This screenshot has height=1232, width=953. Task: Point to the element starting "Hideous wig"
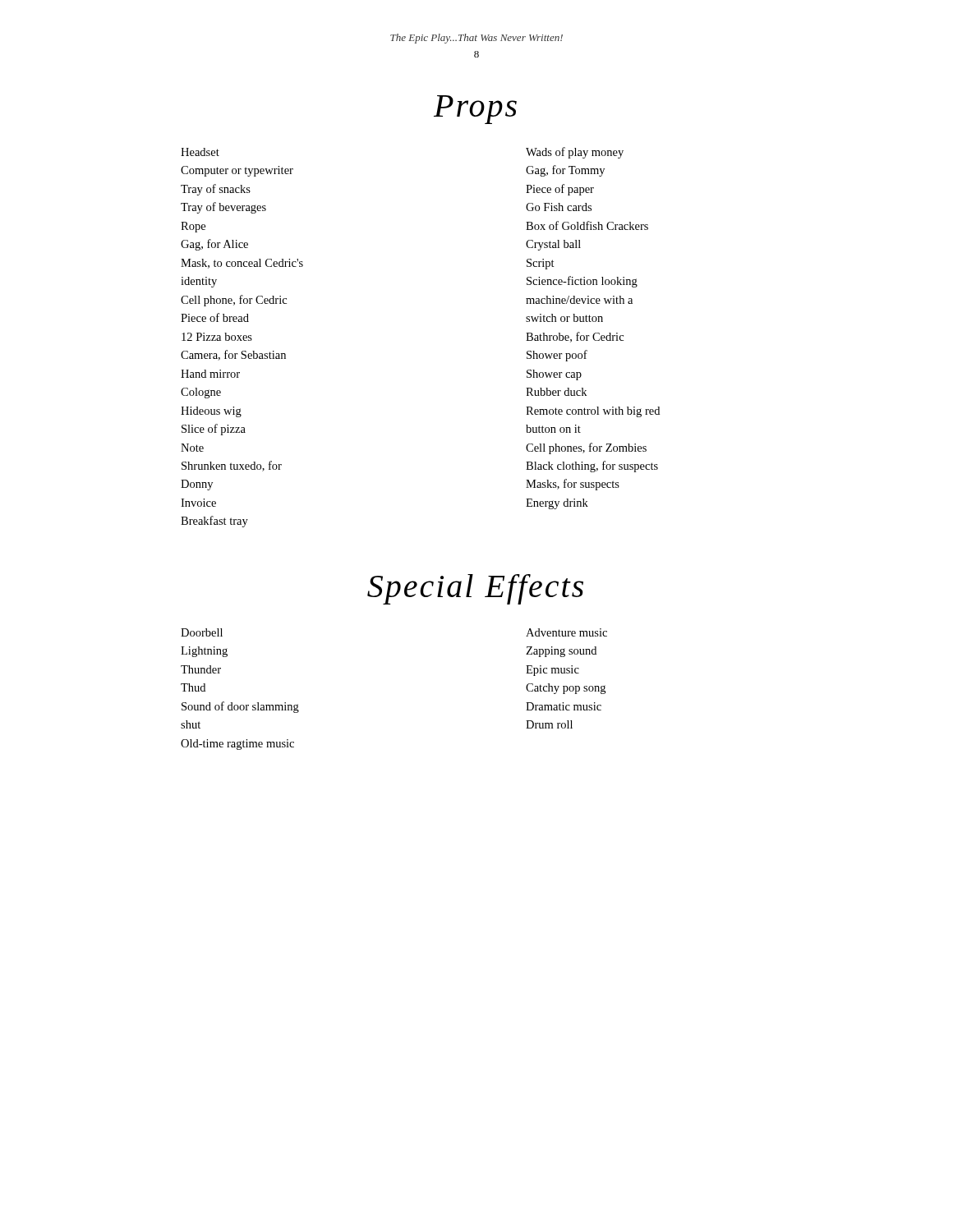pyautogui.click(x=211, y=412)
